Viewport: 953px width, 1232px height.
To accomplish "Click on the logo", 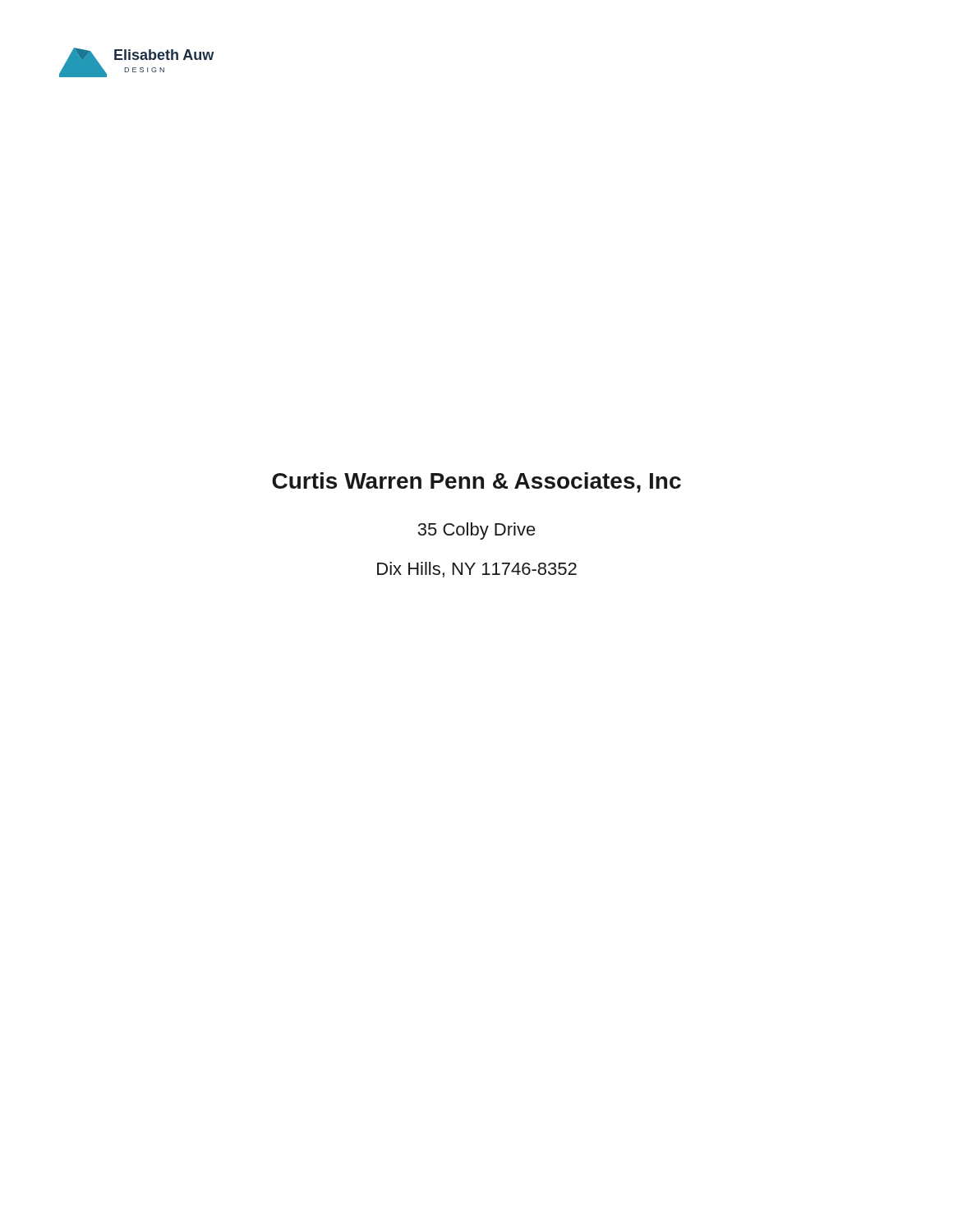I will click(x=137, y=65).
